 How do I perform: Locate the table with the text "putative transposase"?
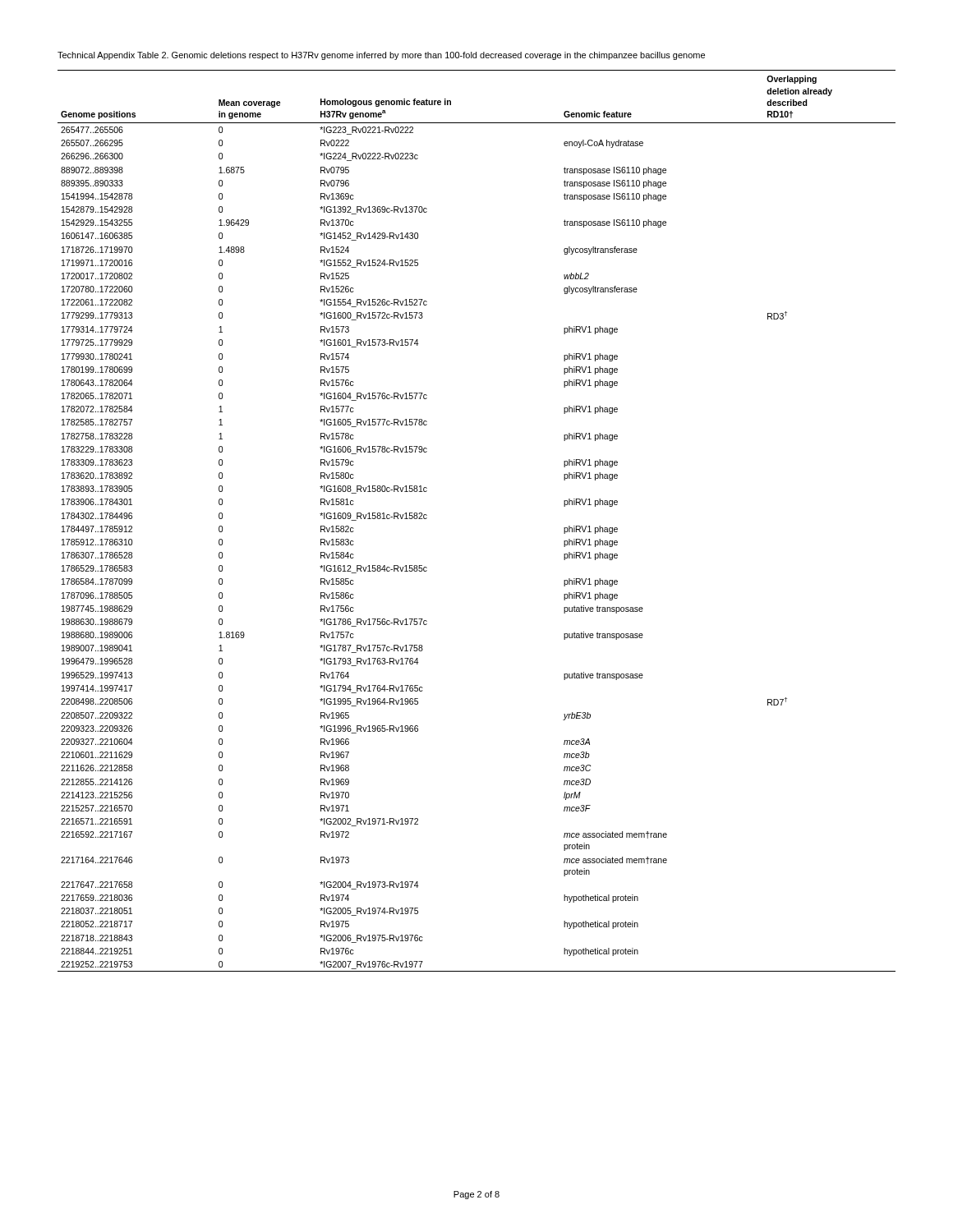476,521
